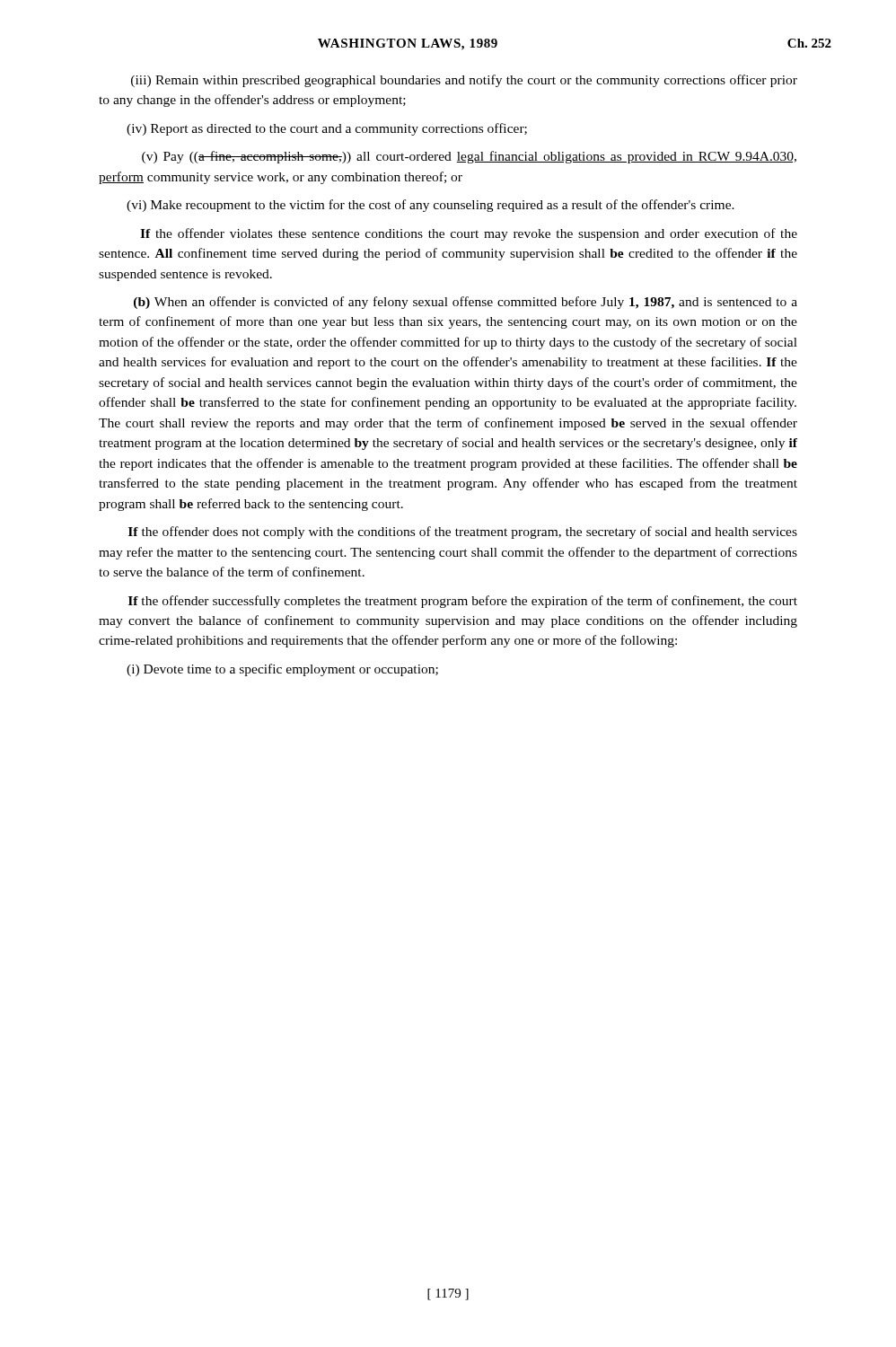Find the list item containing "(vi) Make recoupment to the"
The image size is (896, 1347).
tap(417, 204)
